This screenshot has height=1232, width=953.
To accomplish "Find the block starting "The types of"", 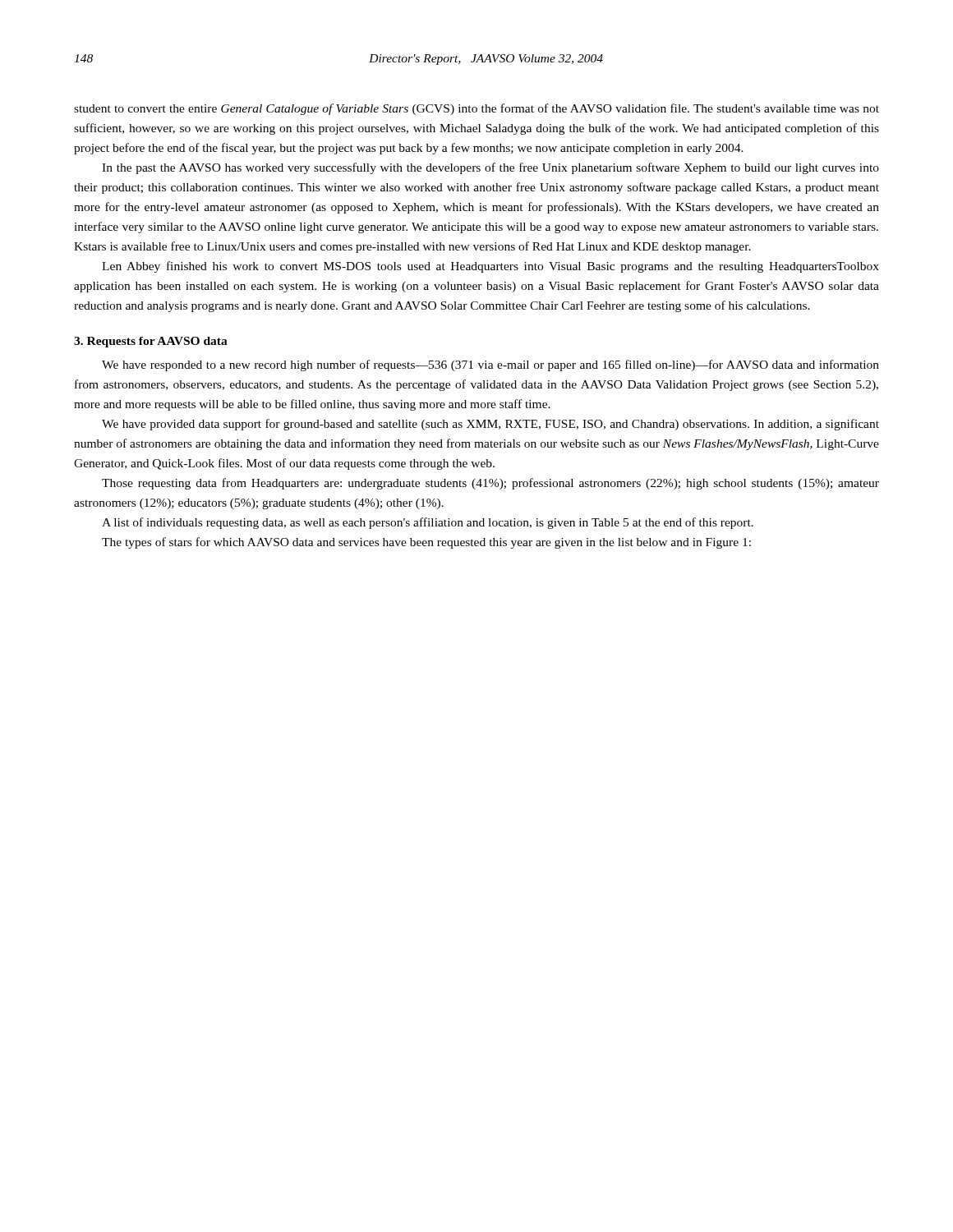I will coord(476,542).
